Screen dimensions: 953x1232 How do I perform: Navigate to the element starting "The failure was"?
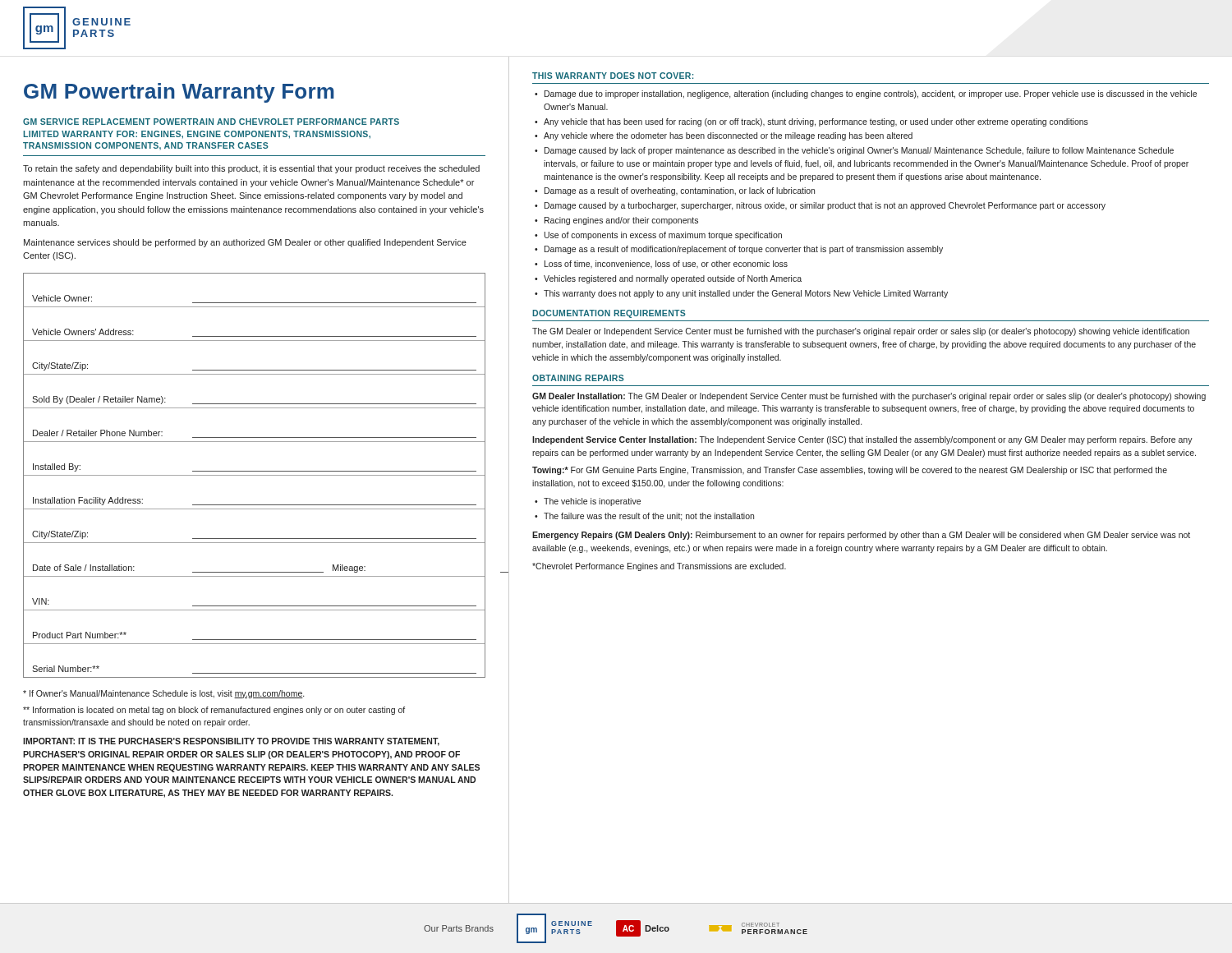click(x=649, y=516)
